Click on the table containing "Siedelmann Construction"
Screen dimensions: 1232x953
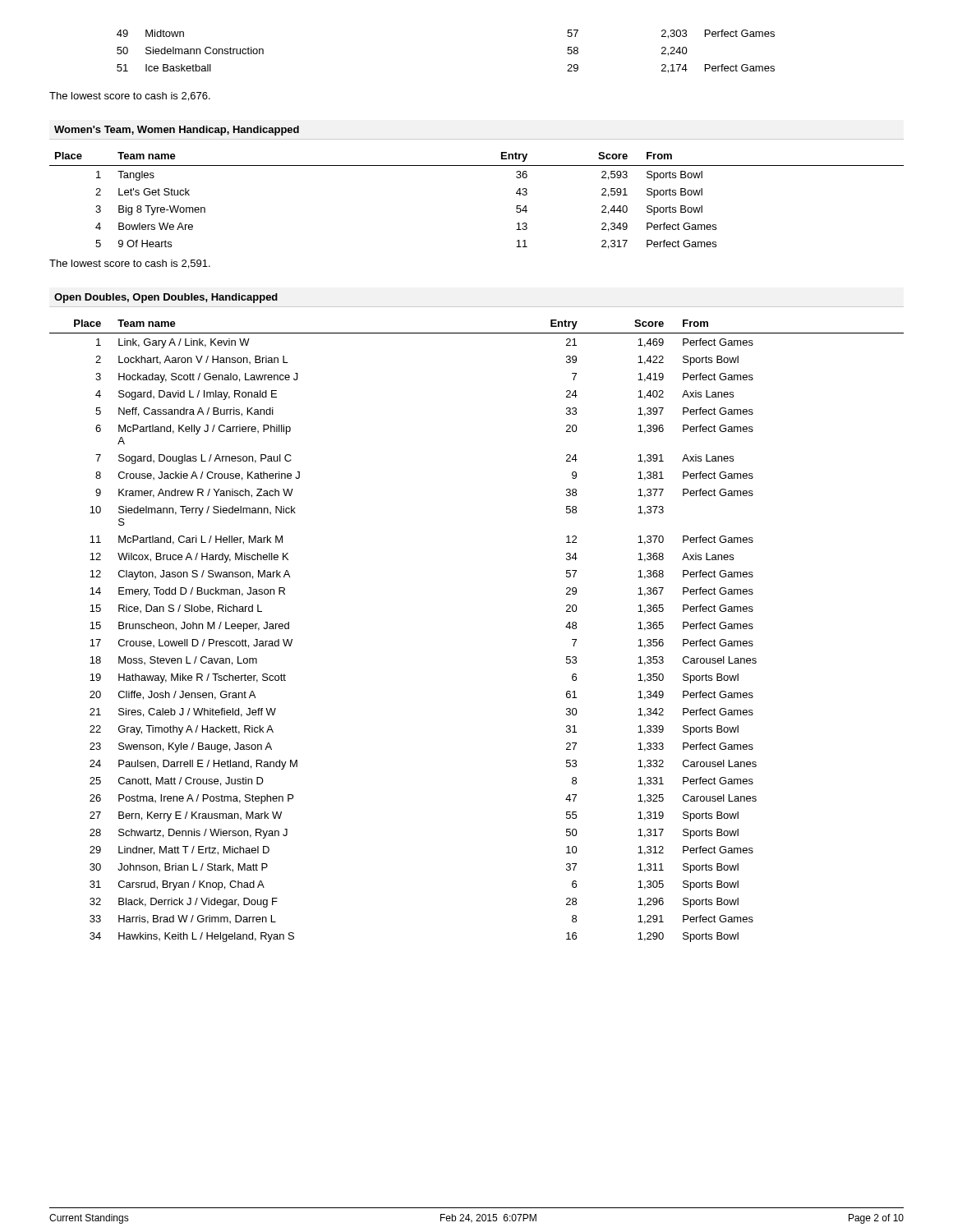tap(476, 51)
